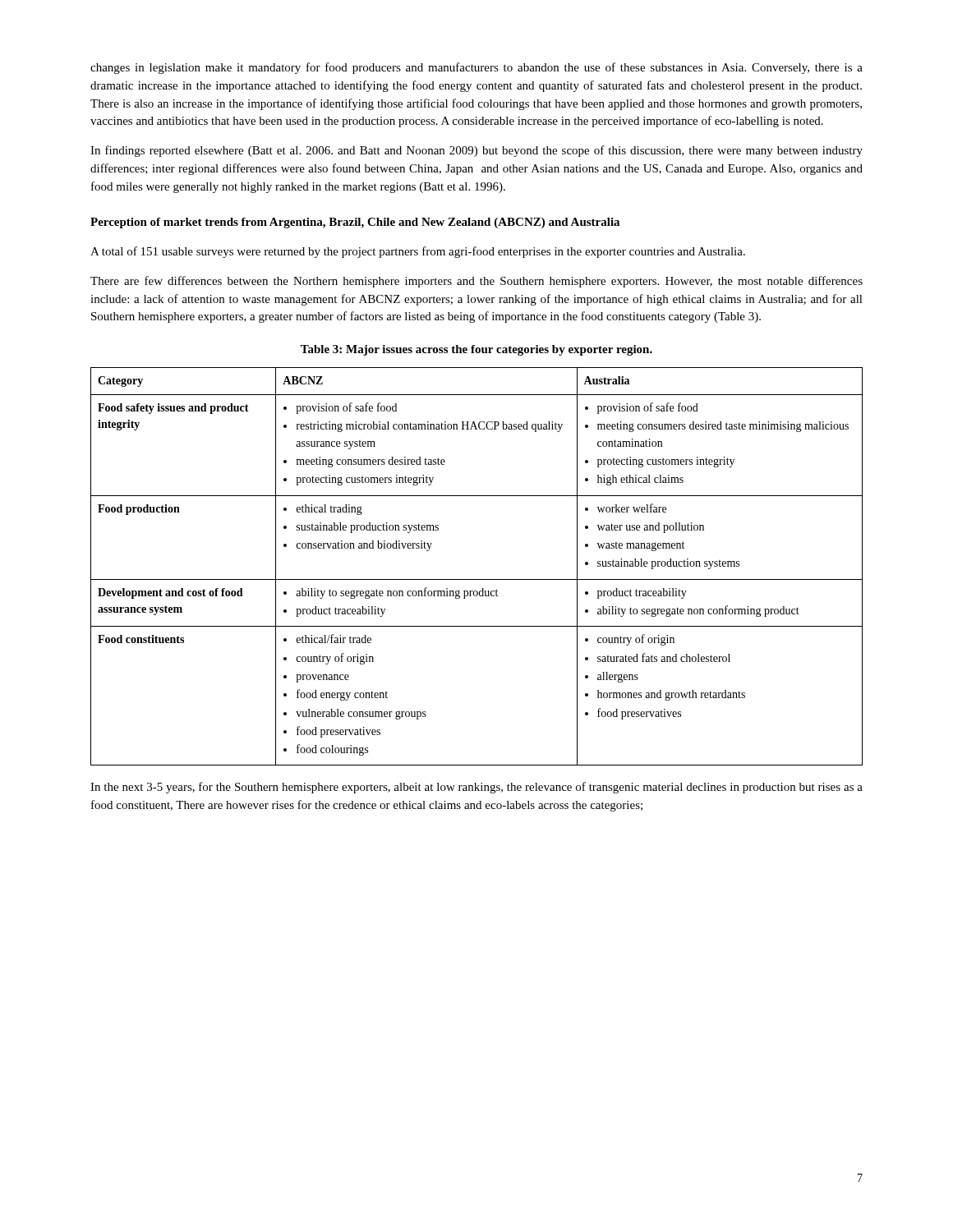The image size is (953, 1232).
Task: Navigate to the block starting "Perception of market trends from"
Action: click(355, 222)
